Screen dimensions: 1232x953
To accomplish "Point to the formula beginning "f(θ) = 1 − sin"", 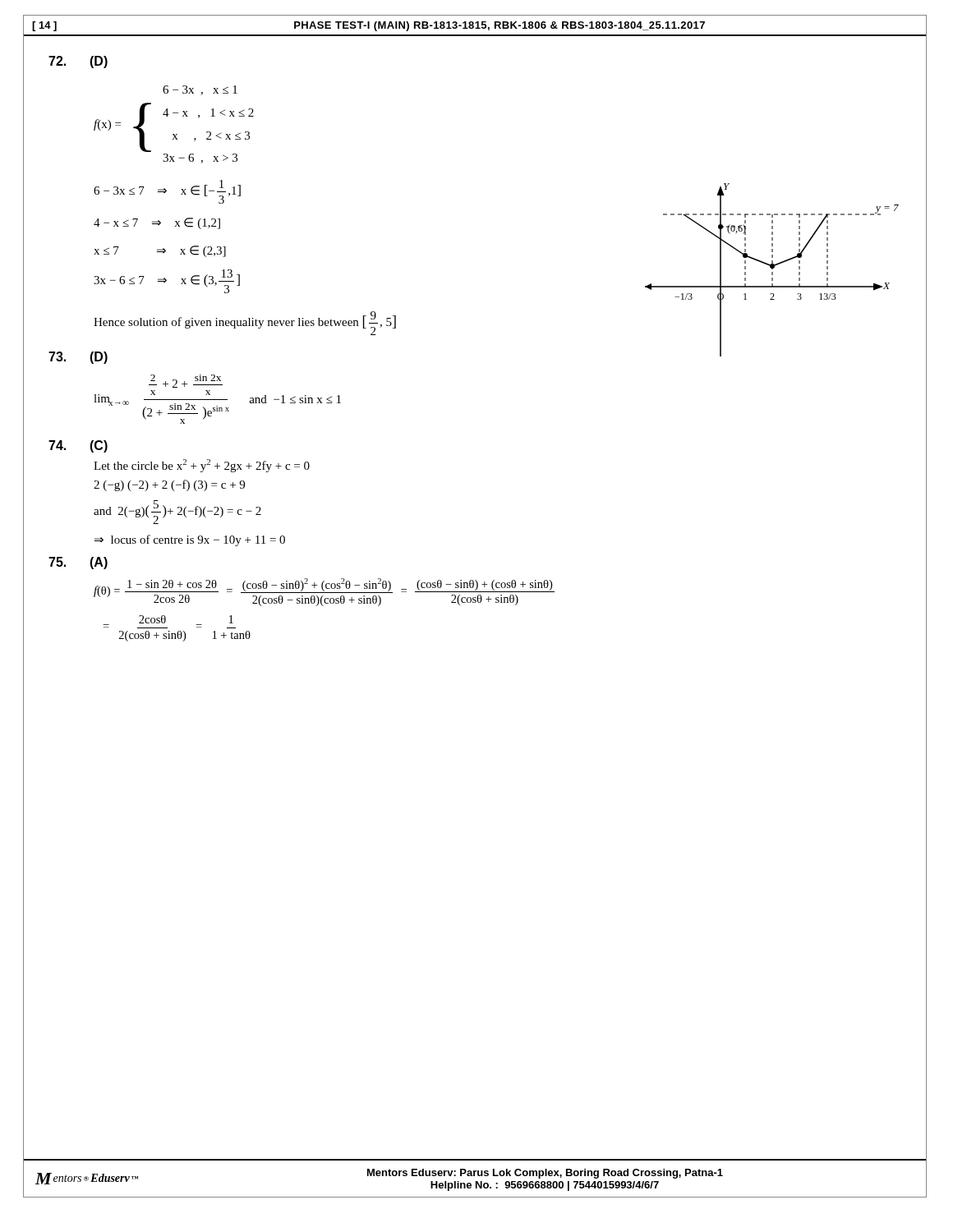I will coord(324,592).
